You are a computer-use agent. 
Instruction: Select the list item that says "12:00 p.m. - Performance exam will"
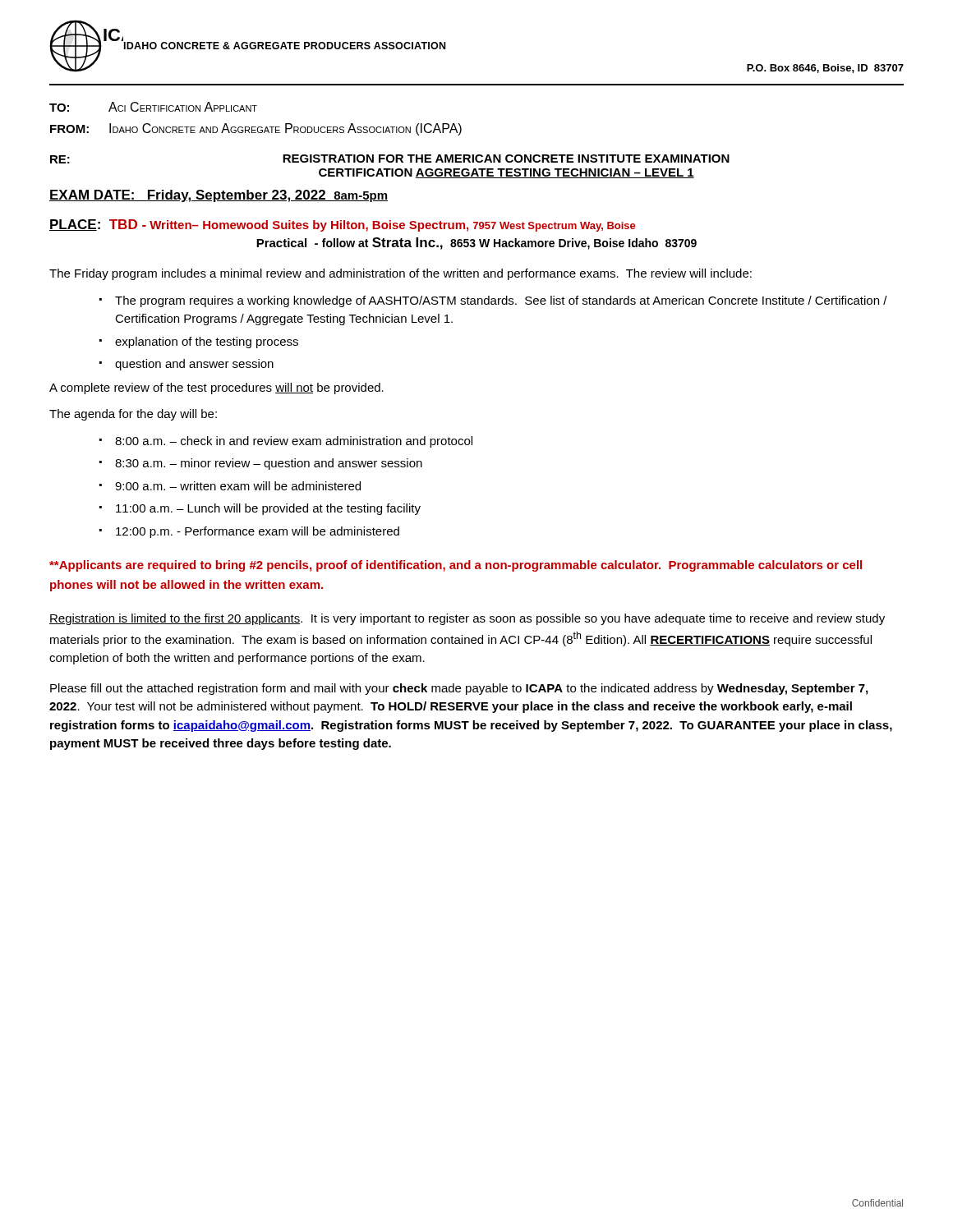coord(258,531)
